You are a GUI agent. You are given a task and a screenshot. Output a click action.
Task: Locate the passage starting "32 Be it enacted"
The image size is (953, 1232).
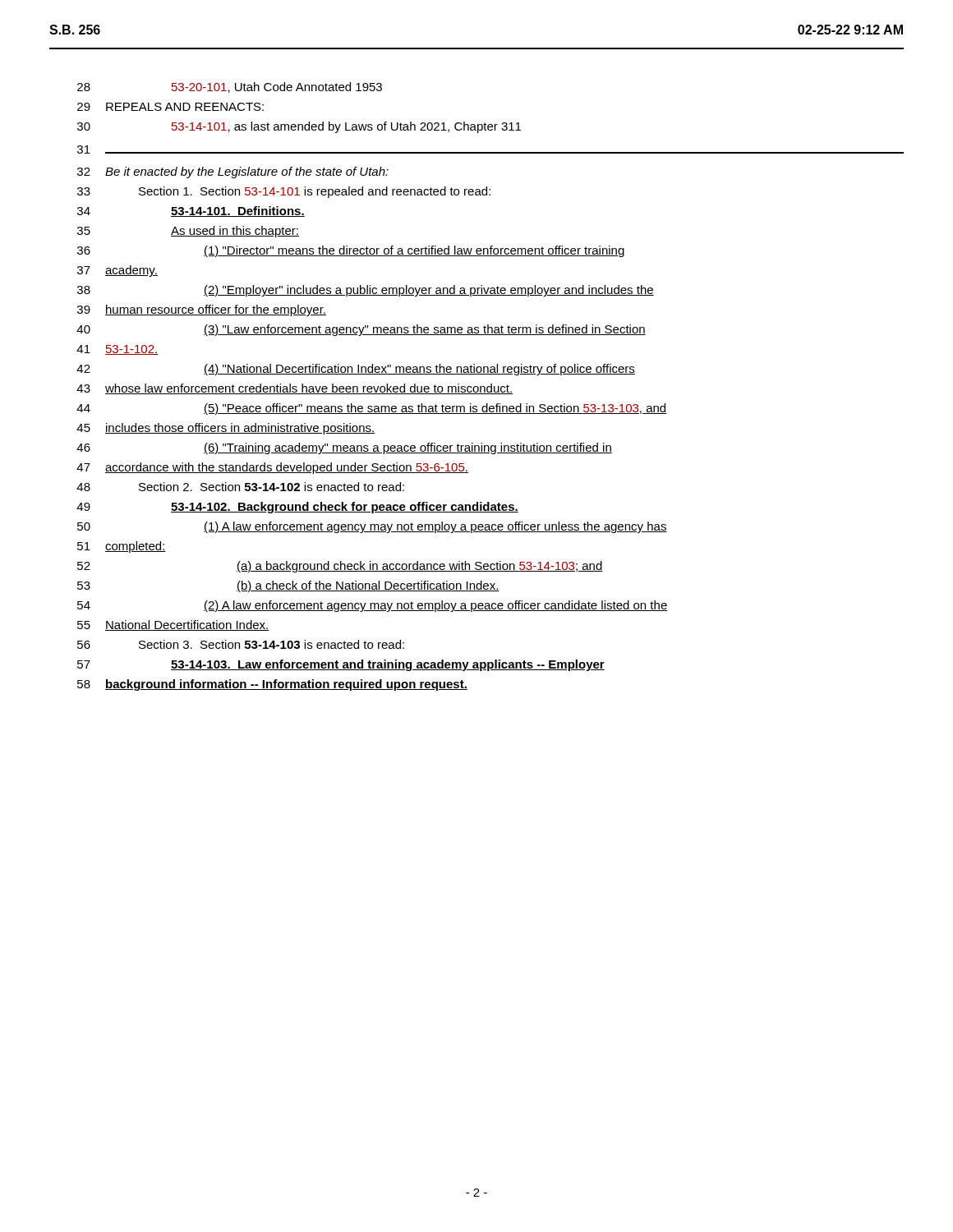click(x=233, y=172)
